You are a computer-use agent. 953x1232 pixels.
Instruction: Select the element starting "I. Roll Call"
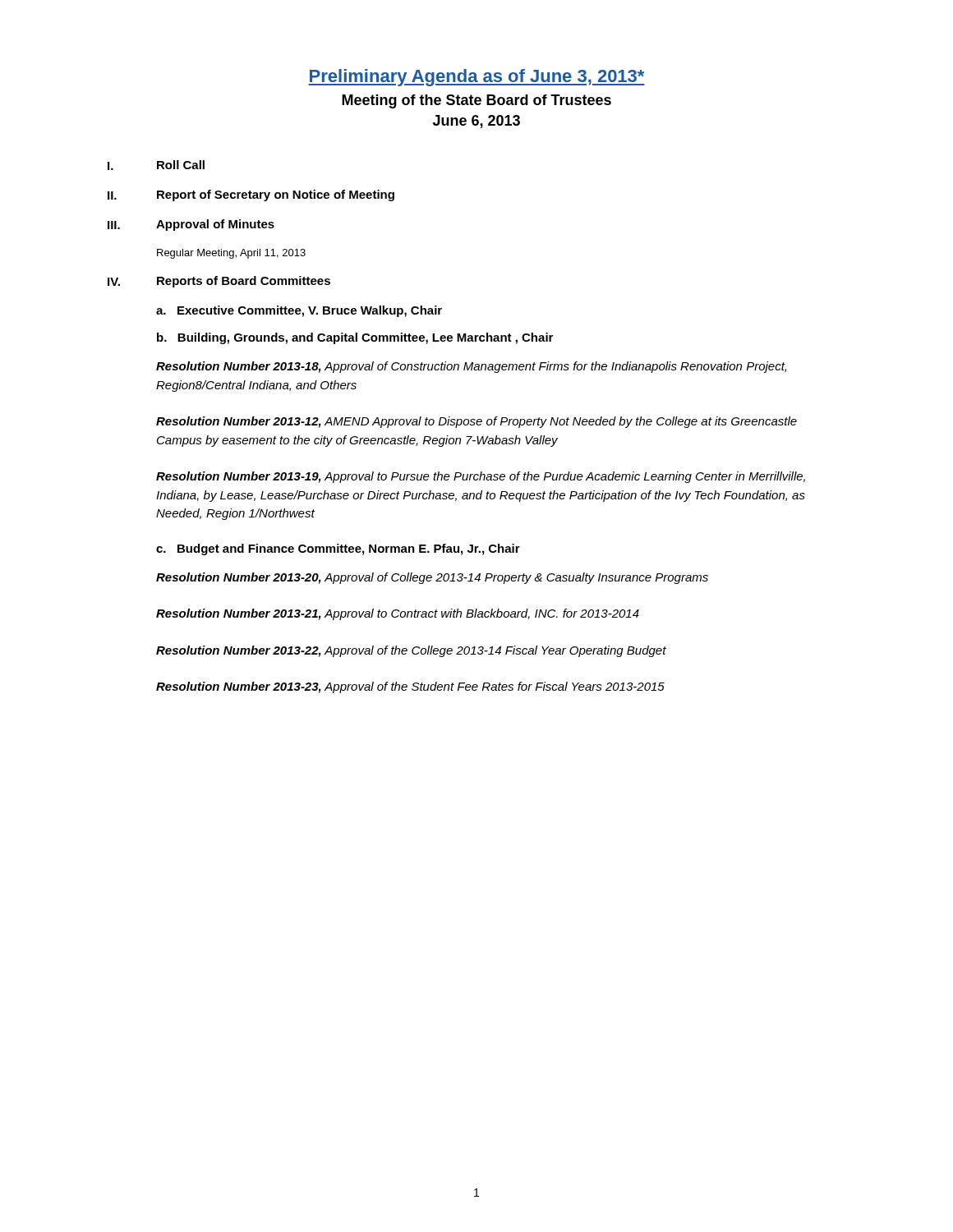pos(156,165)
